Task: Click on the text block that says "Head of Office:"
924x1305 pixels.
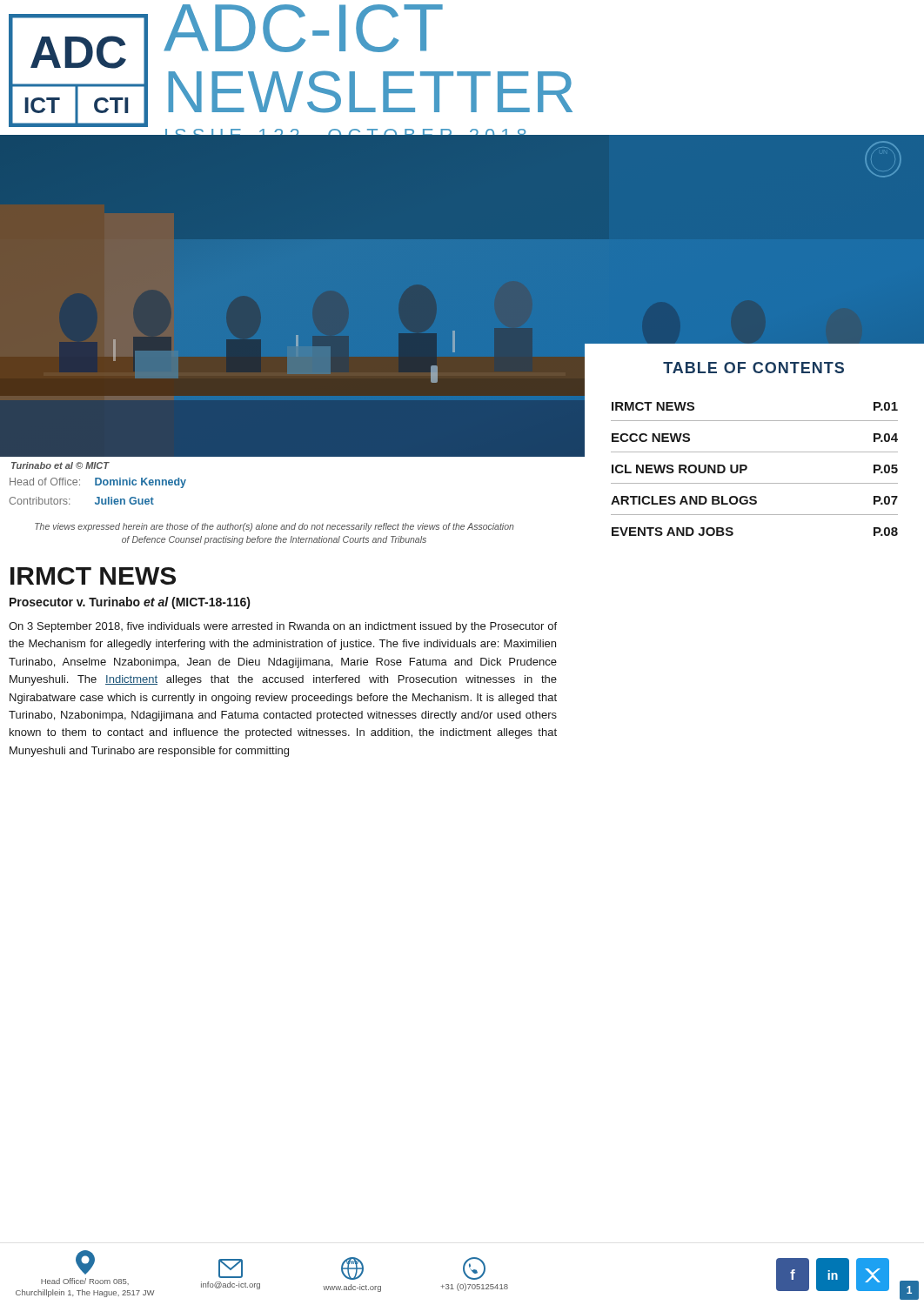Action: (x=97, y=492)
